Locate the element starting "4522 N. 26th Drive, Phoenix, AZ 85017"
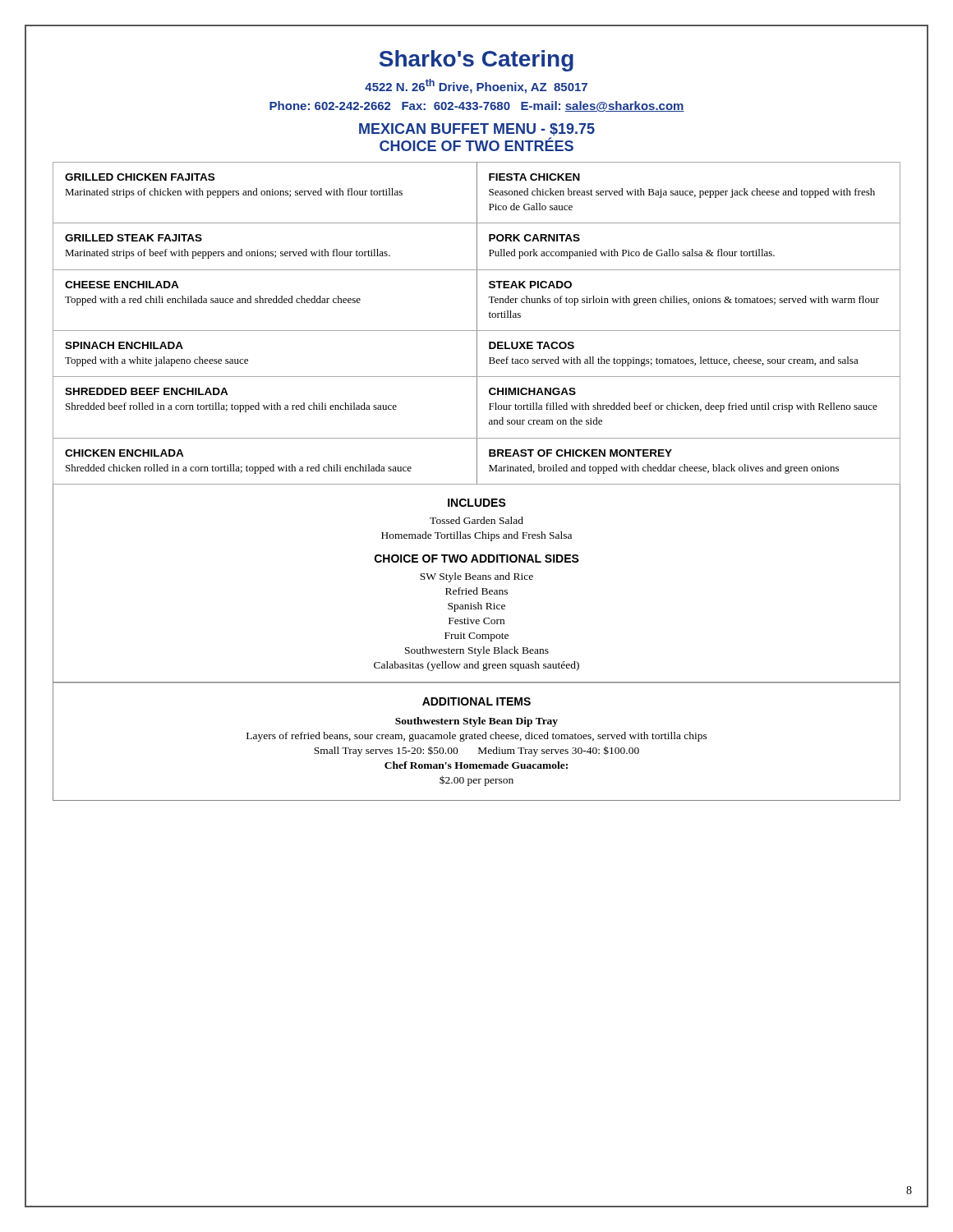Viewport: 953px width, 1232px height. [476, 85]
